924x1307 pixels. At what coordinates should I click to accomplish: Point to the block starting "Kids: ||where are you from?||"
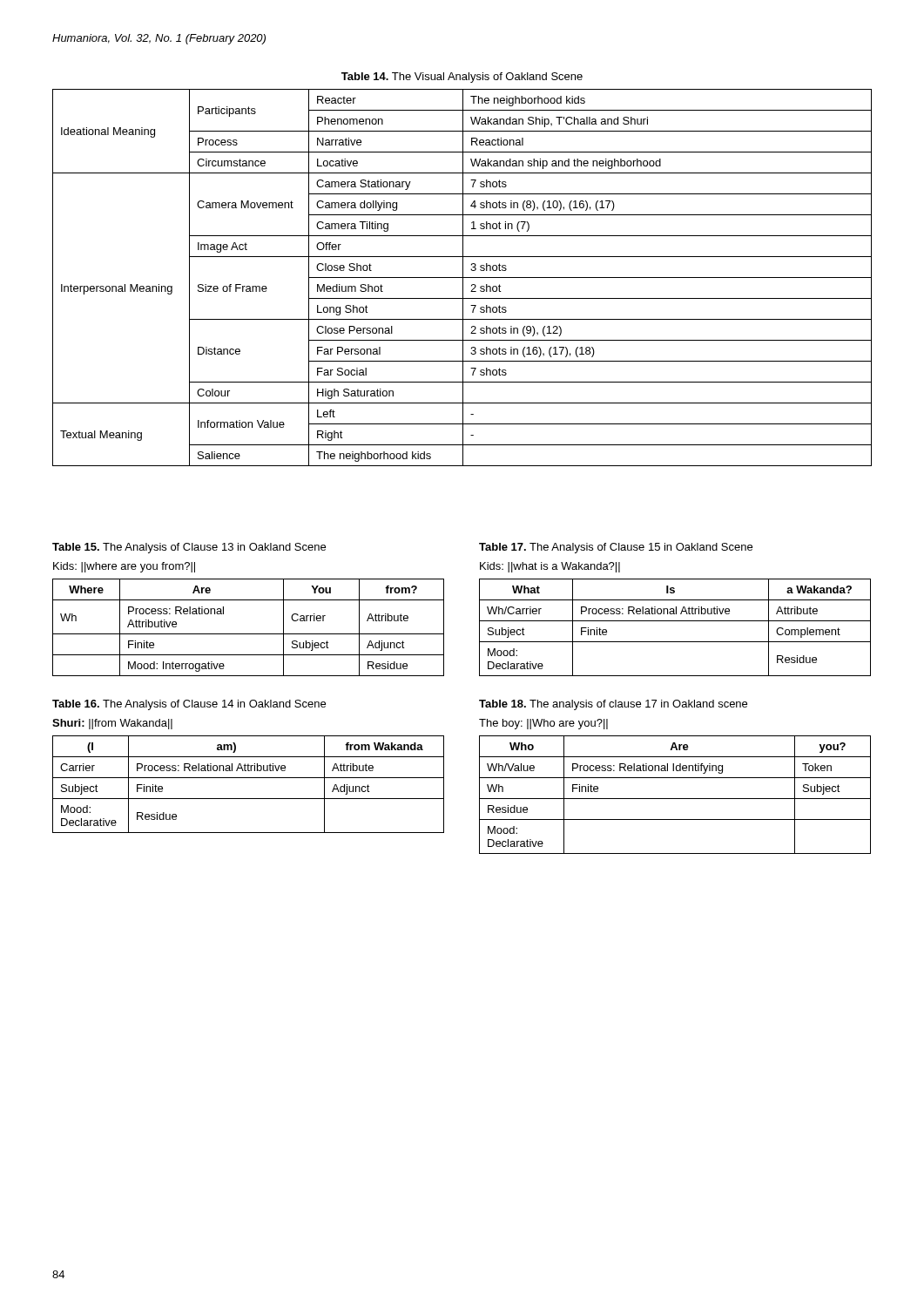[x=124, y=566]
